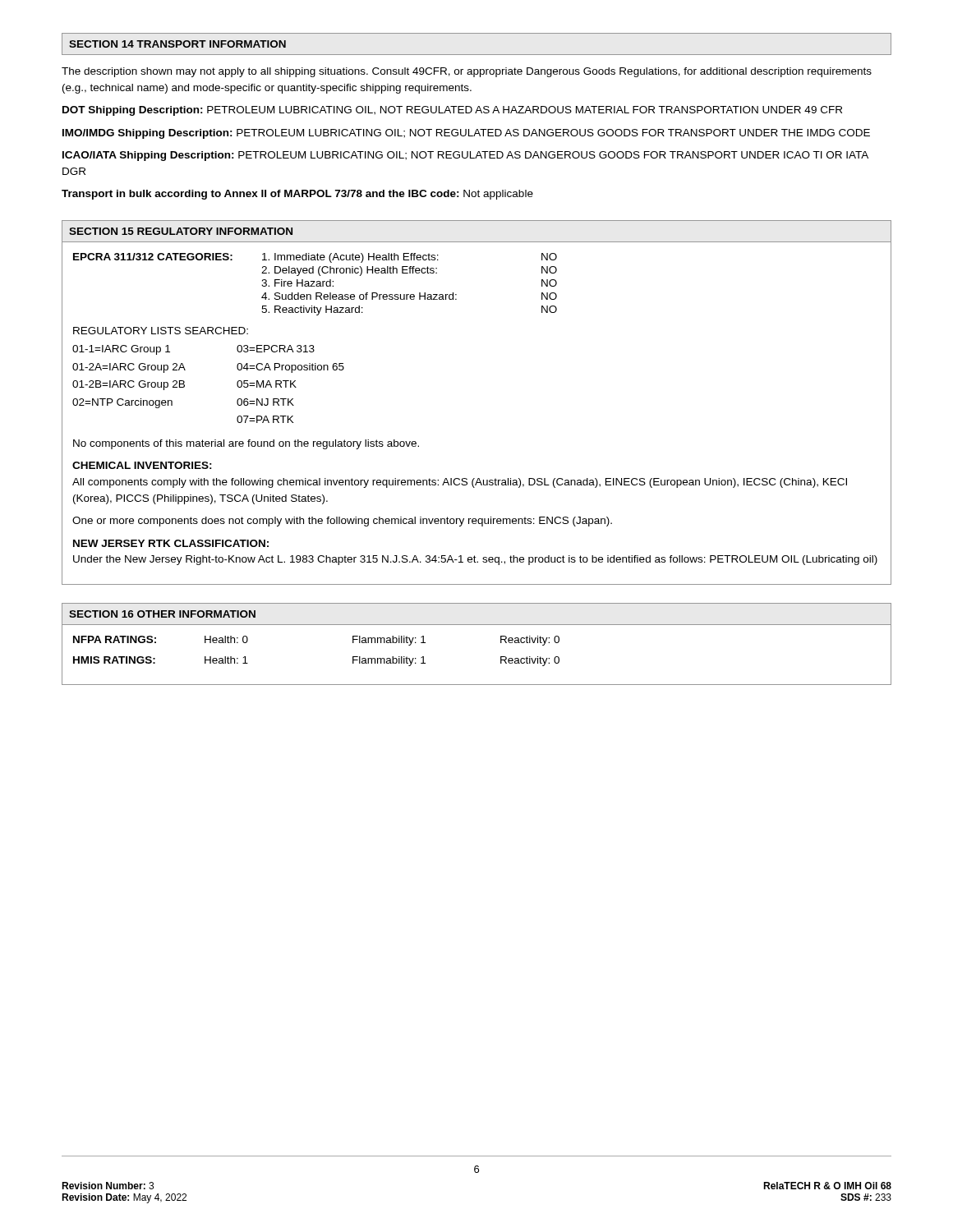Find the text block starting "SECTION 15 REGULATORY INFORMATION"
This screenshot has height=1232, width=953.
tap(181, 231)
